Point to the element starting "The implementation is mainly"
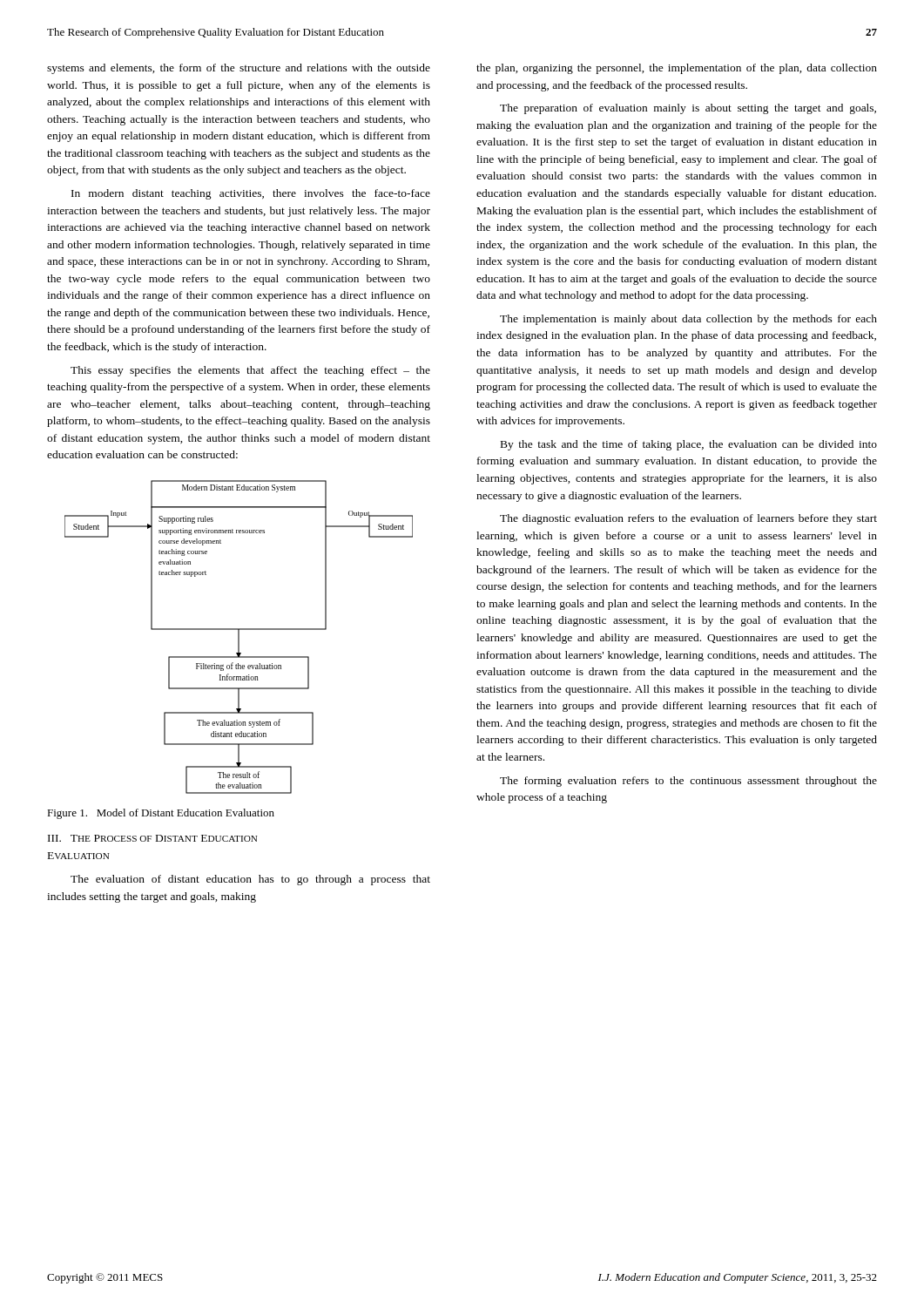The height and width of the screenshot is (1307, 924). (x=677, y=370)
